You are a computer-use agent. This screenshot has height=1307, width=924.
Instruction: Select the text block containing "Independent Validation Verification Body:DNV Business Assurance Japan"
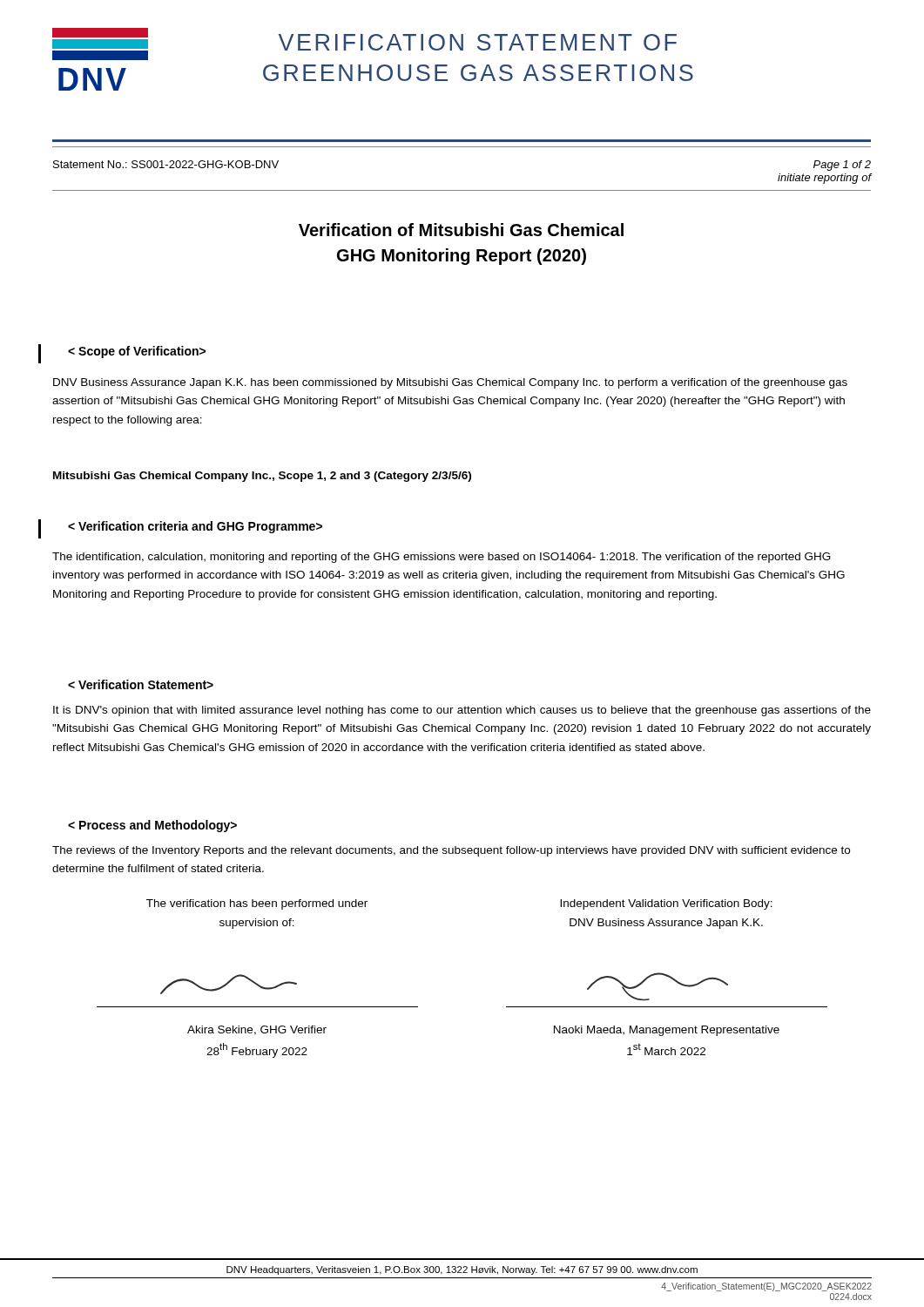point(666,913)
